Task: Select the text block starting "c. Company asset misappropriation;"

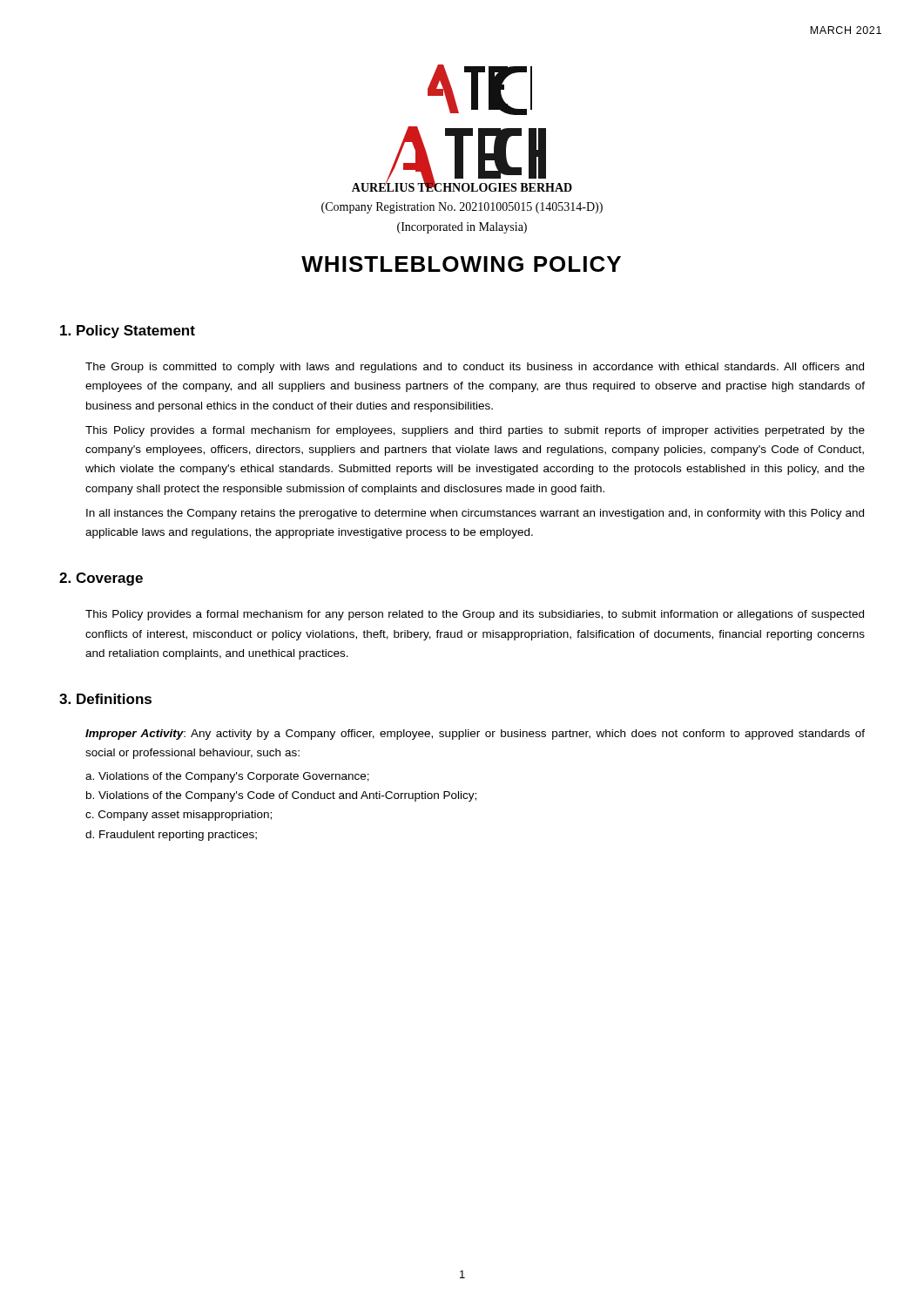Action: (x=179, y=815)
